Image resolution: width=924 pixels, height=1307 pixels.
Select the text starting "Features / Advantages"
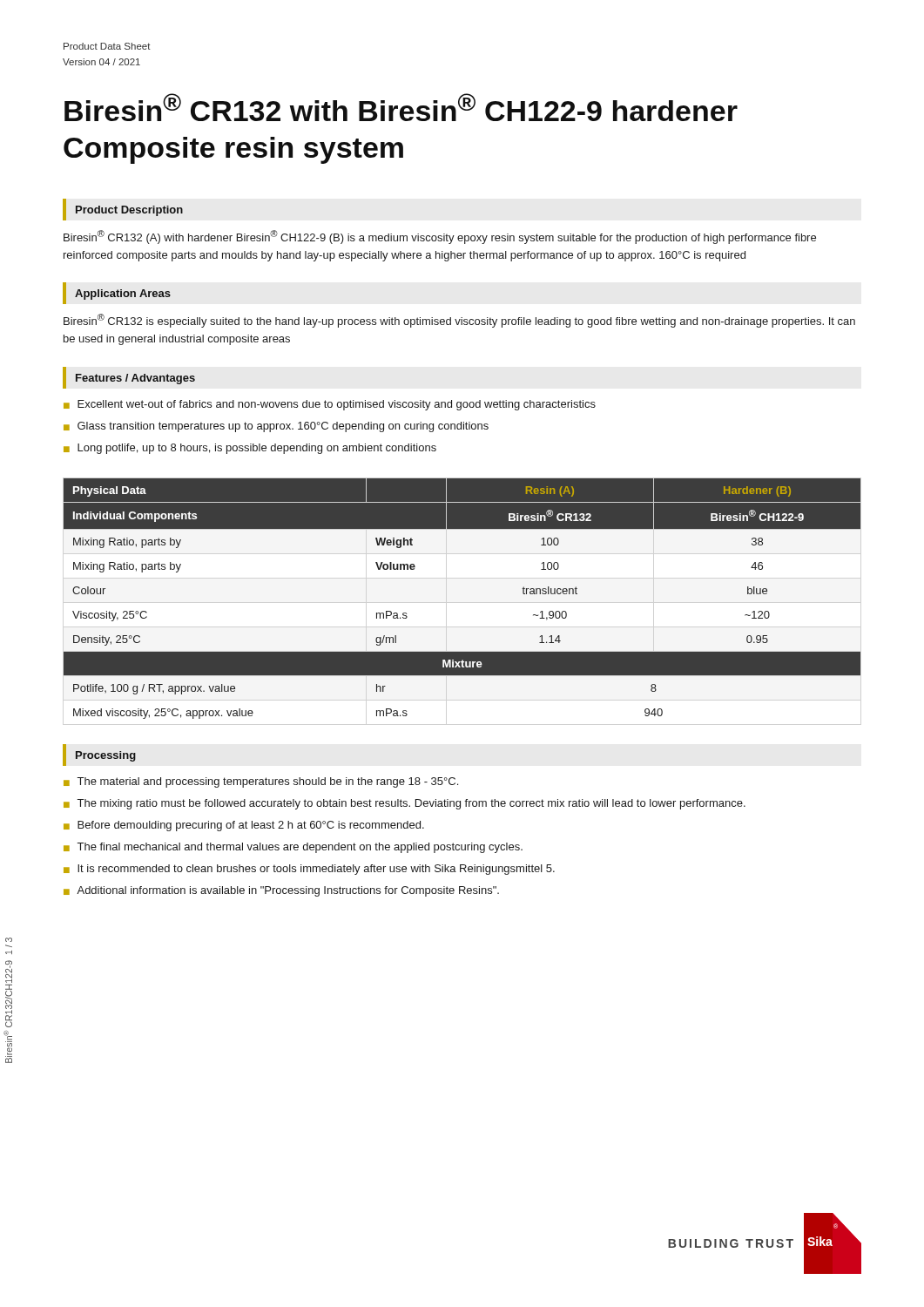(x=135, y=377)
